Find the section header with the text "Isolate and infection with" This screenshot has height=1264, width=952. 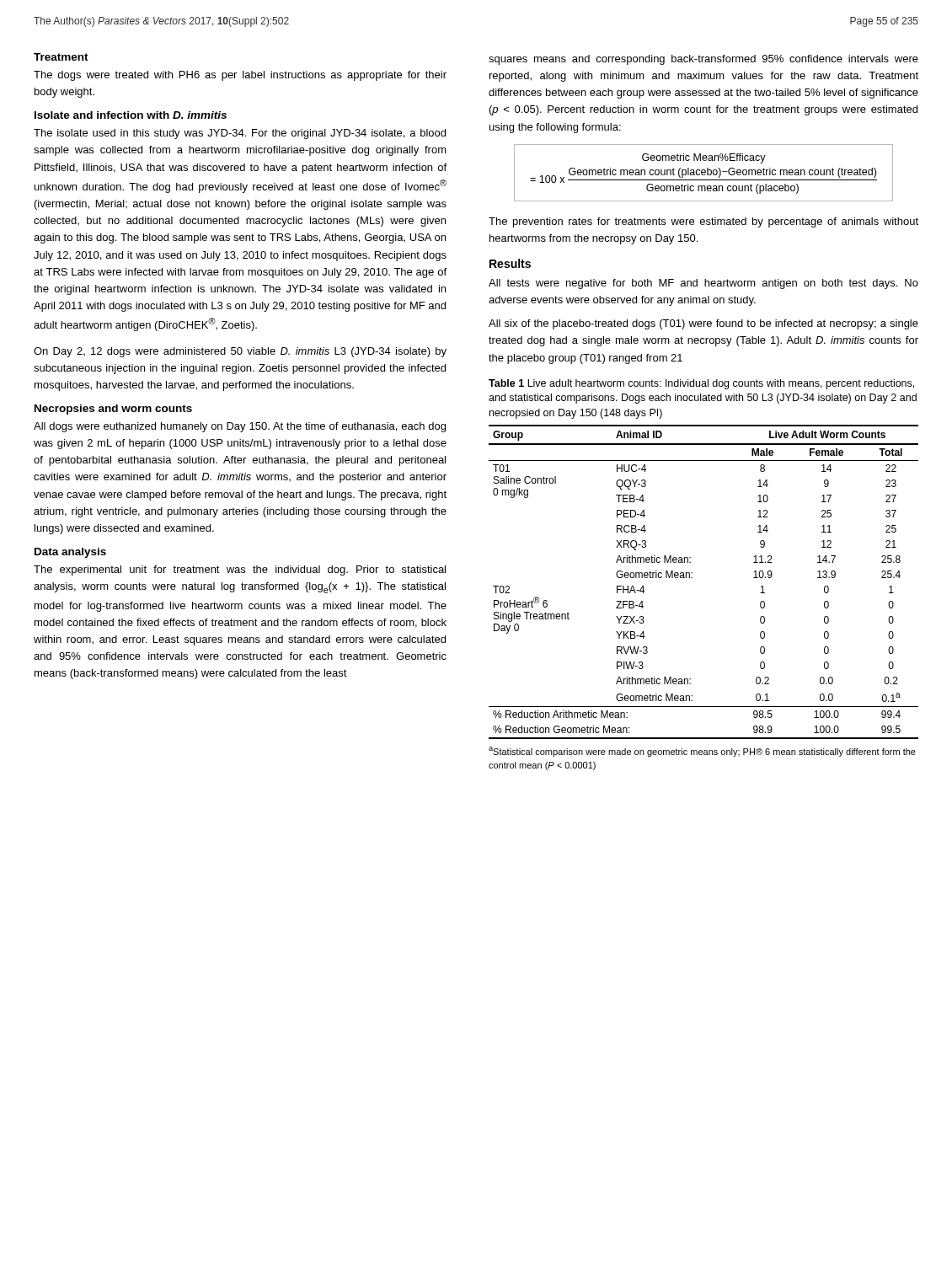tap(130, 115)
